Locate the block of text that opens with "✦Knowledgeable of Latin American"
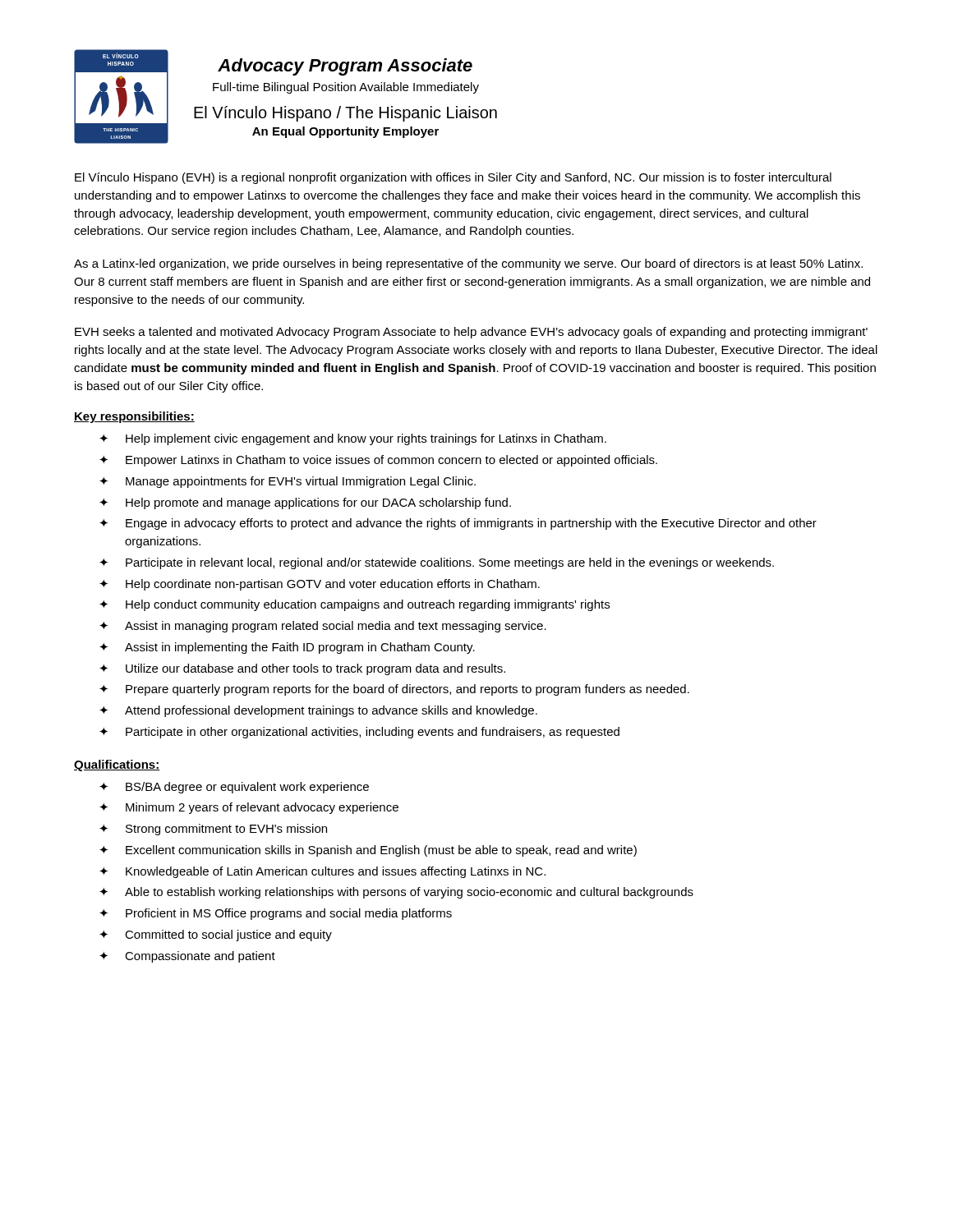 click(476, 871)
